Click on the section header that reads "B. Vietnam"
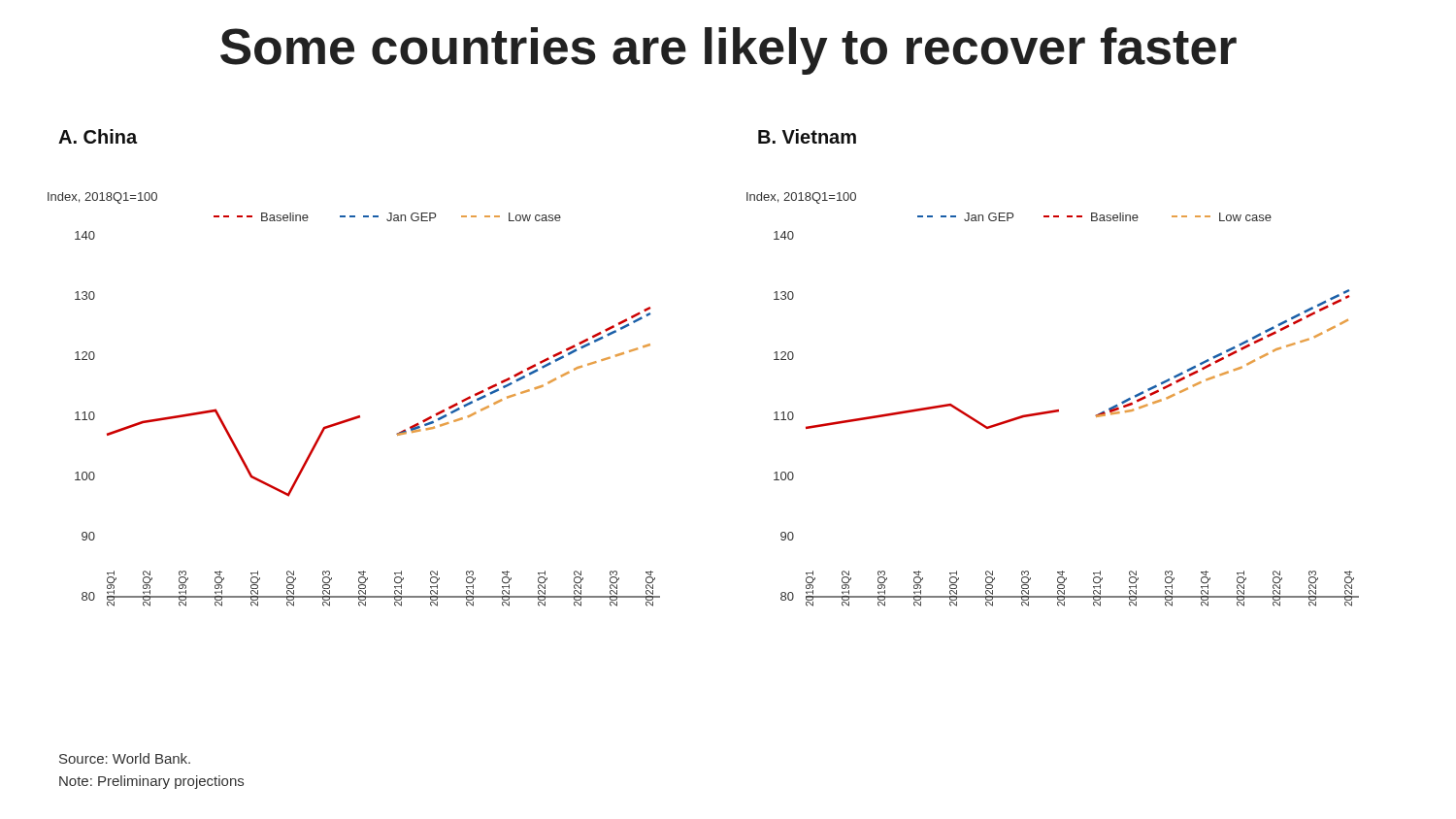 click(x=807, y=137)
